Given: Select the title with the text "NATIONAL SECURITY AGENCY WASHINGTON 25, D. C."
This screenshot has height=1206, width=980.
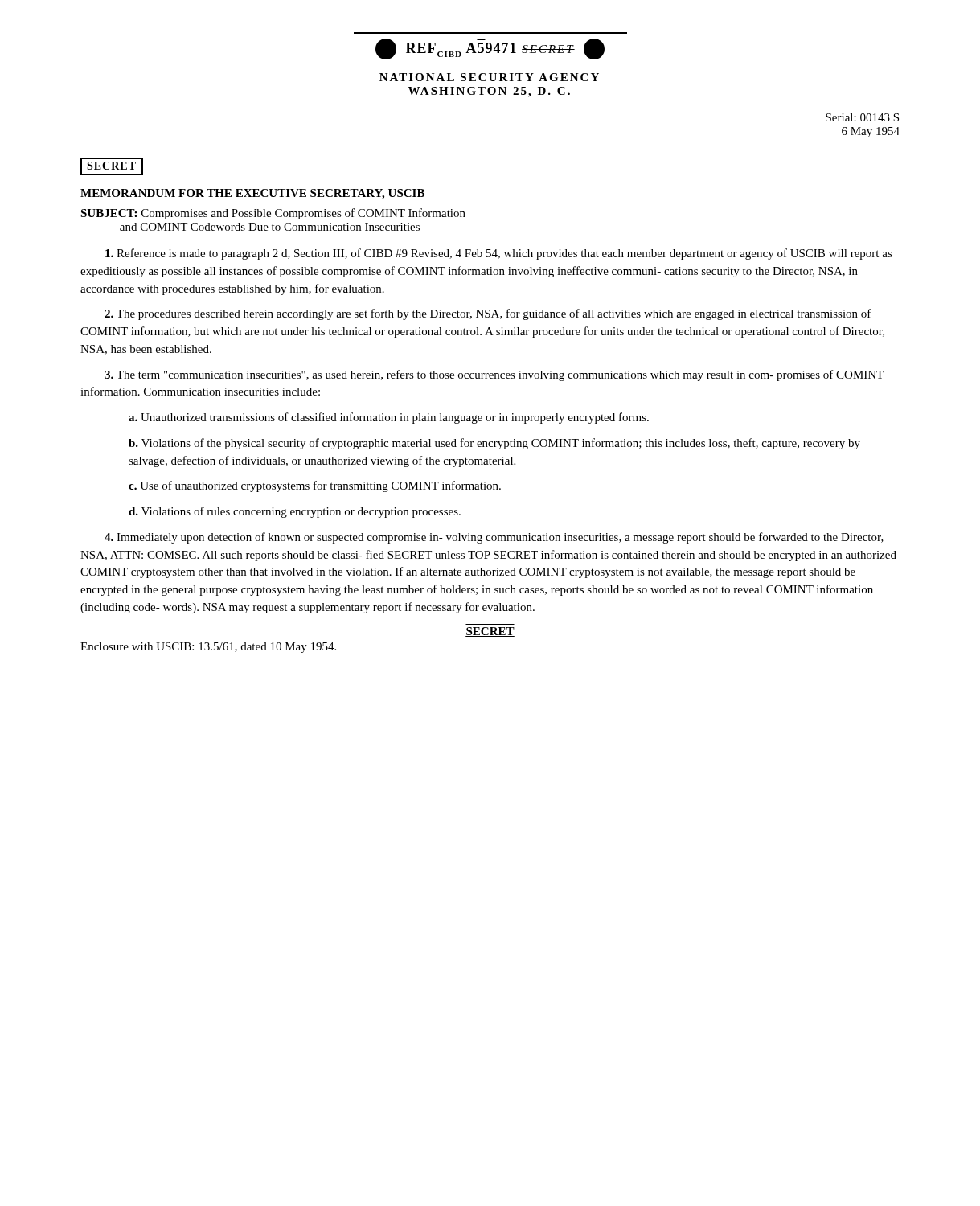Looking at the screenshot, I should point(490,84).
